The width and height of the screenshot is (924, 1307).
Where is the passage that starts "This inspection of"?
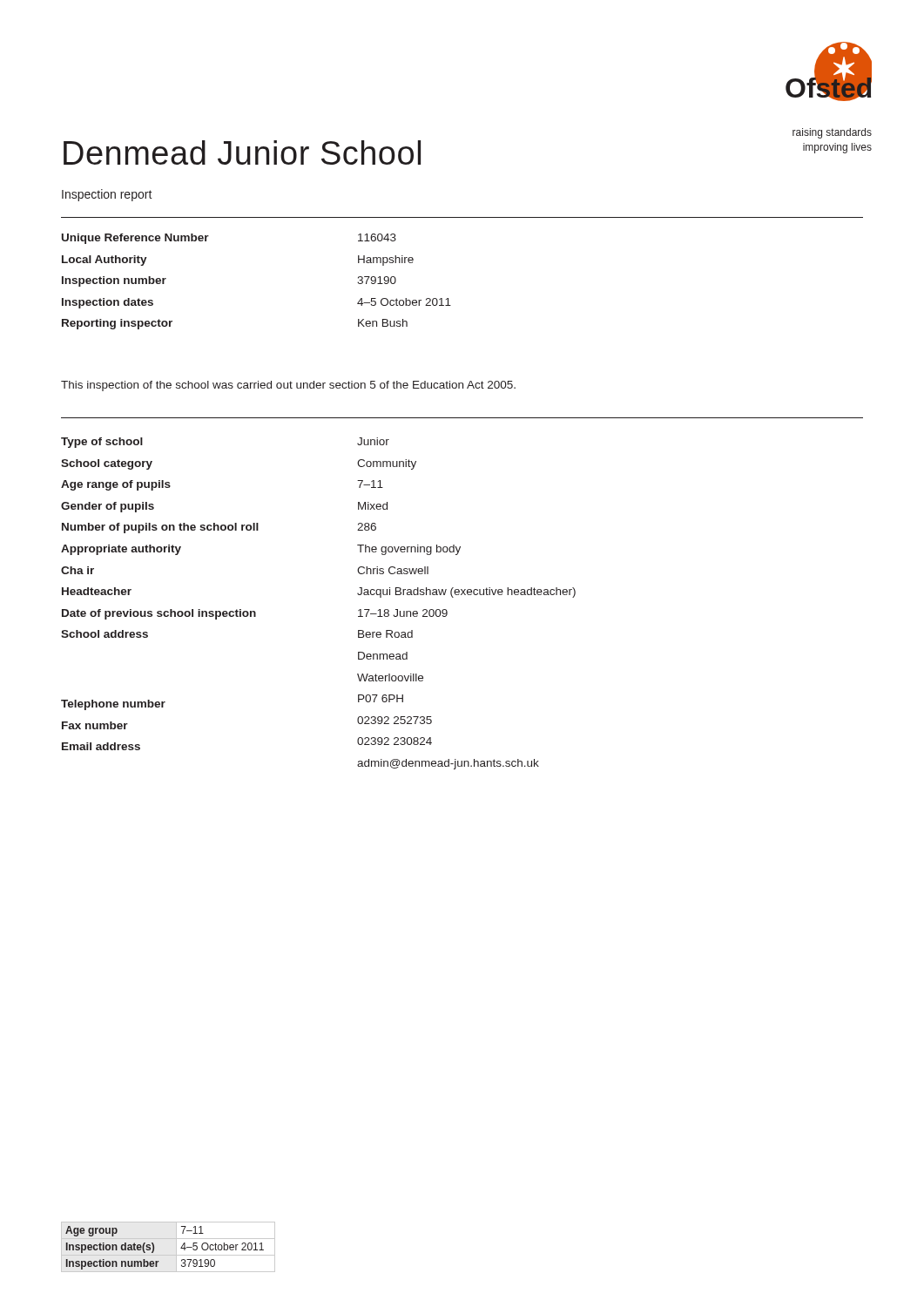289,385
